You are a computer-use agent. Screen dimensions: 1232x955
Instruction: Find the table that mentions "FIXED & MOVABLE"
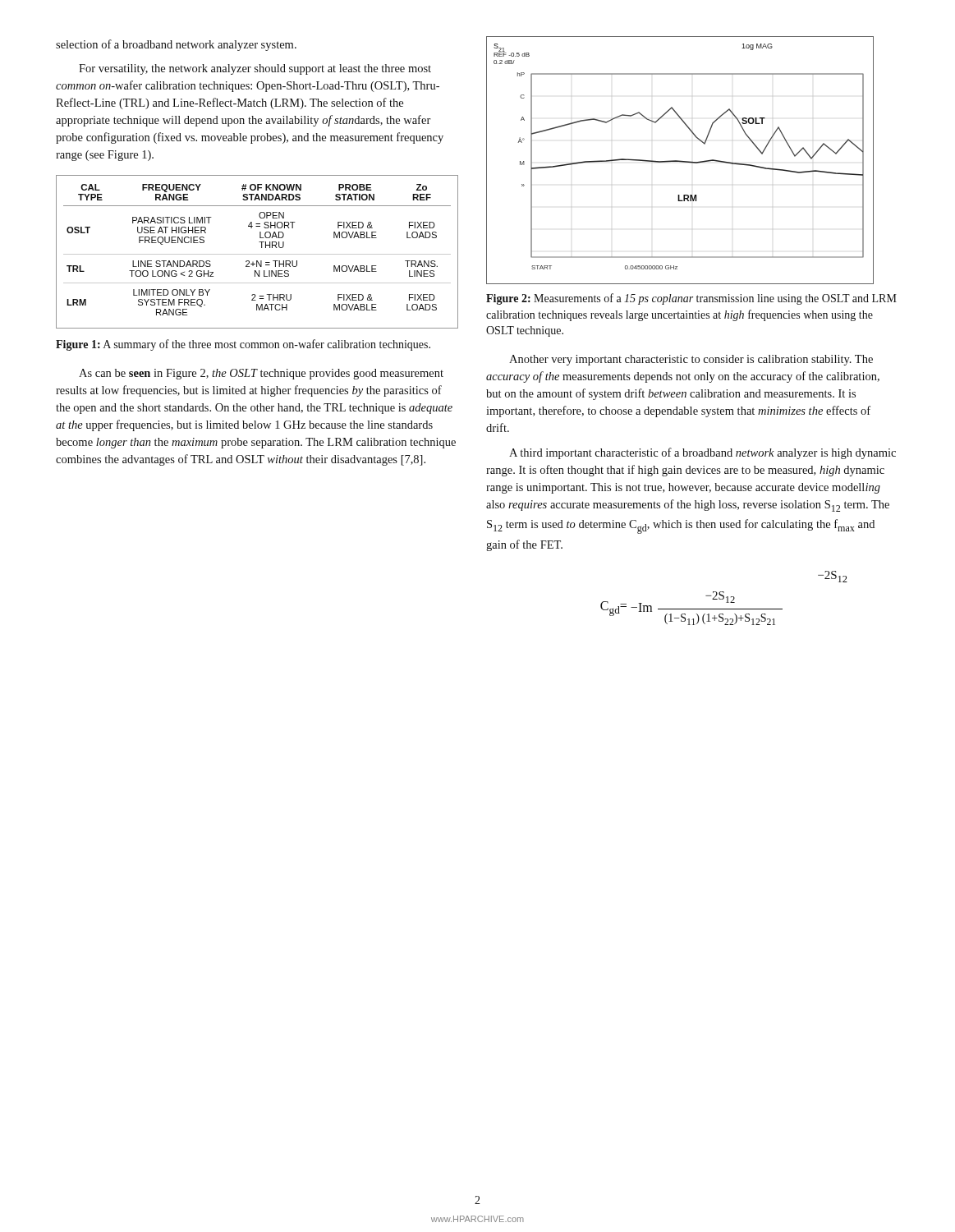click(x=257, y=252)
